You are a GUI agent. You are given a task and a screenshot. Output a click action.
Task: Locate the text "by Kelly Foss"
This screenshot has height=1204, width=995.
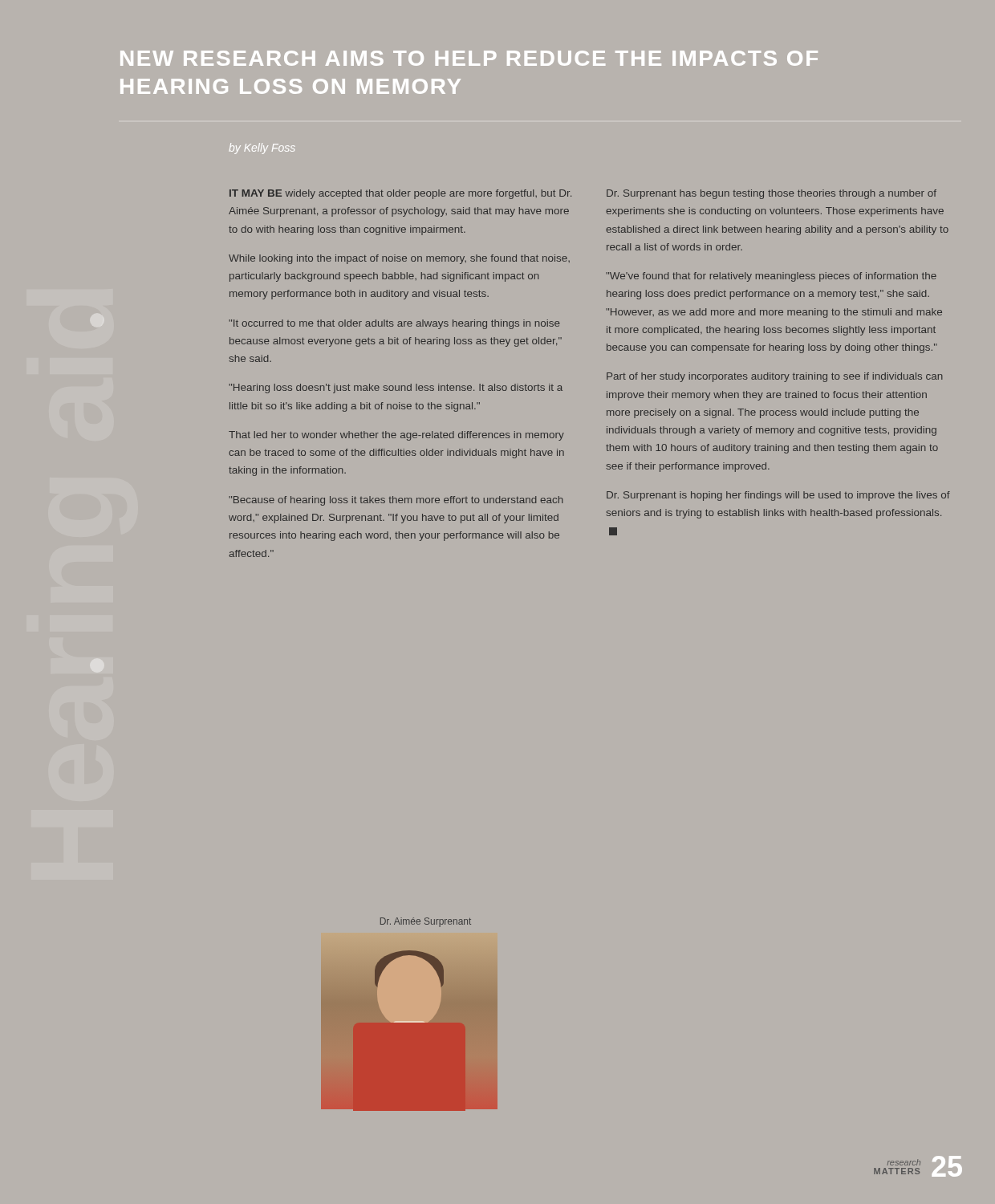click(262, 148)
